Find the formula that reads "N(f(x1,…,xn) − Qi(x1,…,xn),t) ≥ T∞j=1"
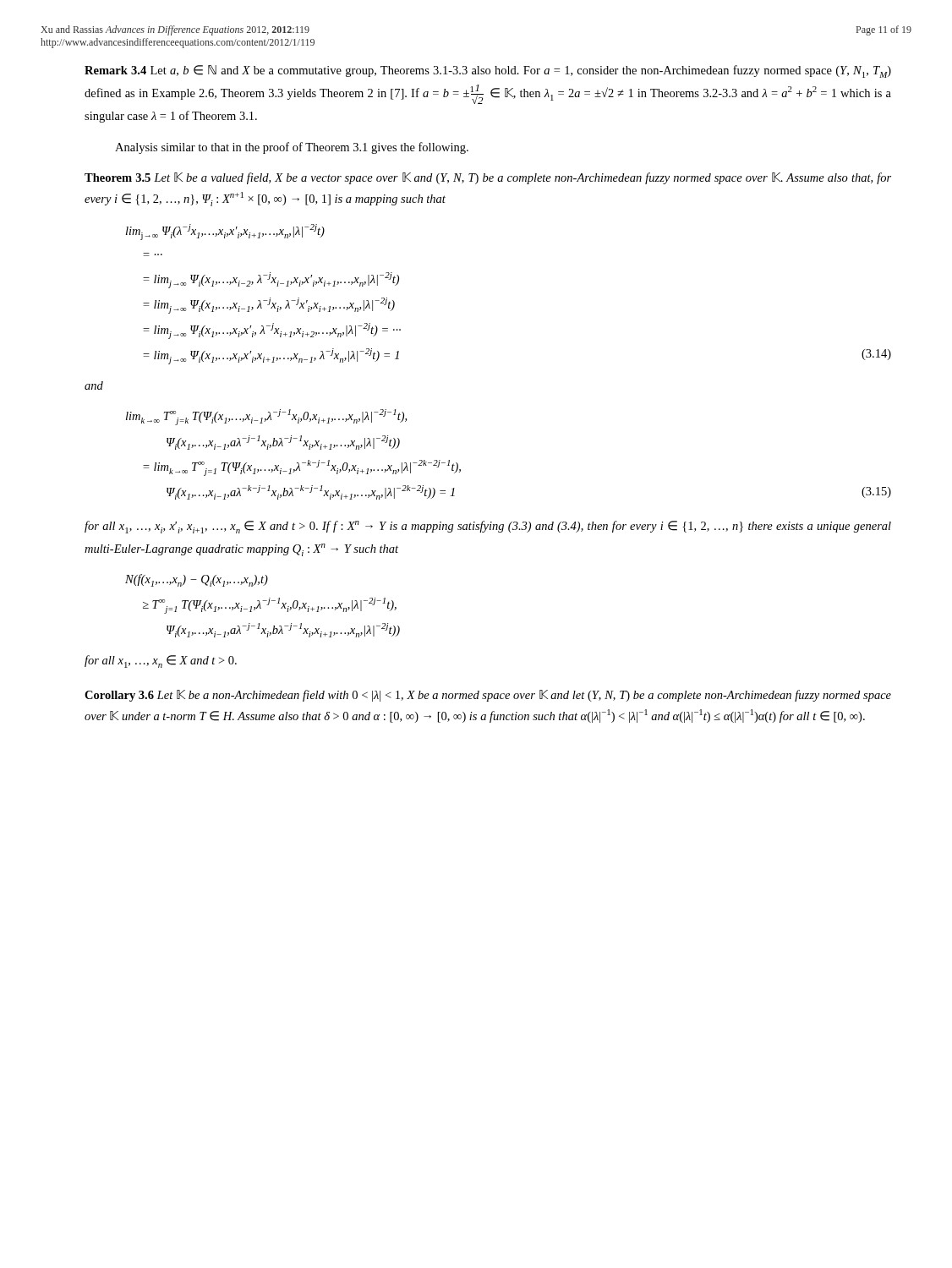This screenshot has height=1268, width=952. point(197,580)
